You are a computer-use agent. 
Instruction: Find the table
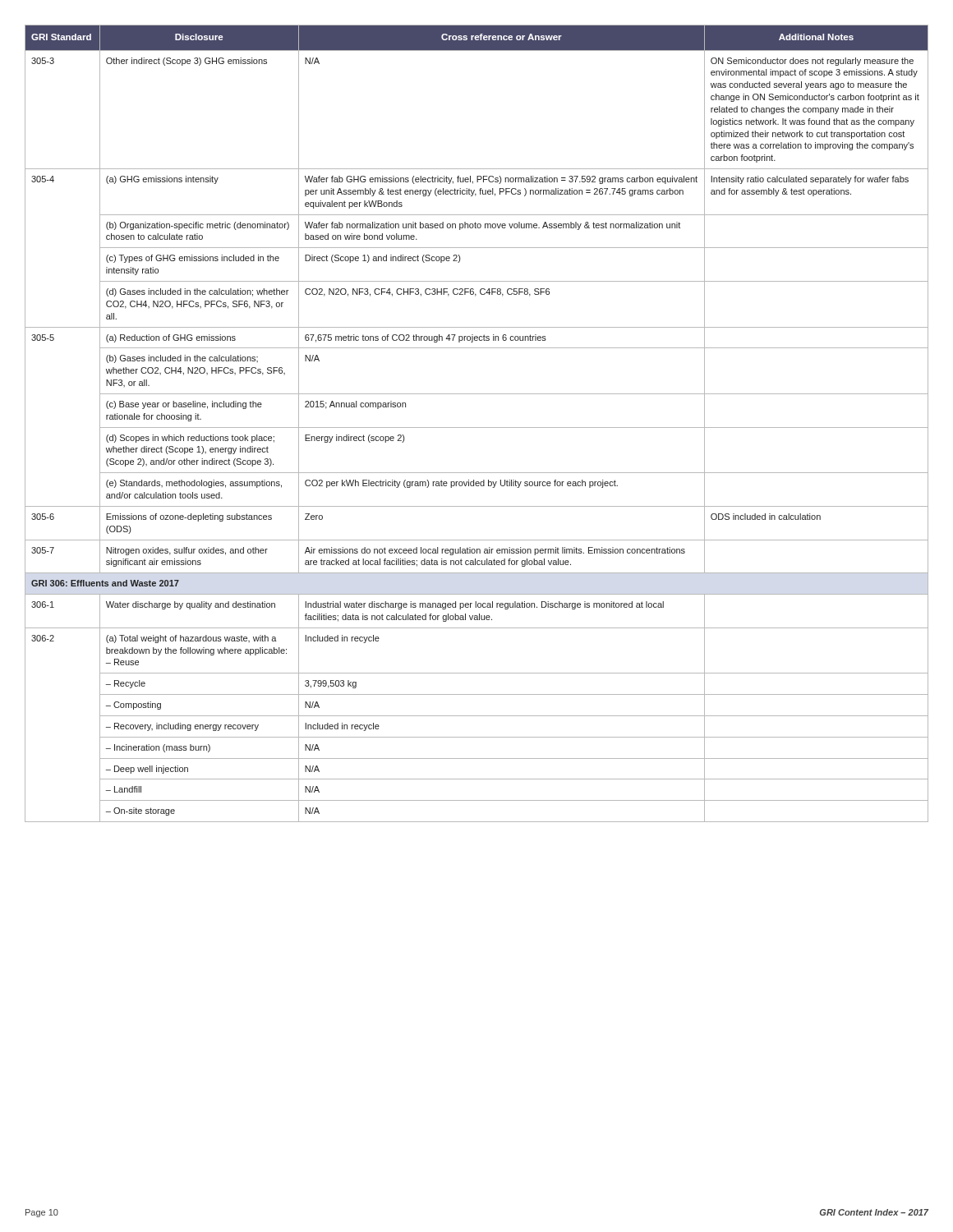click(x=476, y=423)
